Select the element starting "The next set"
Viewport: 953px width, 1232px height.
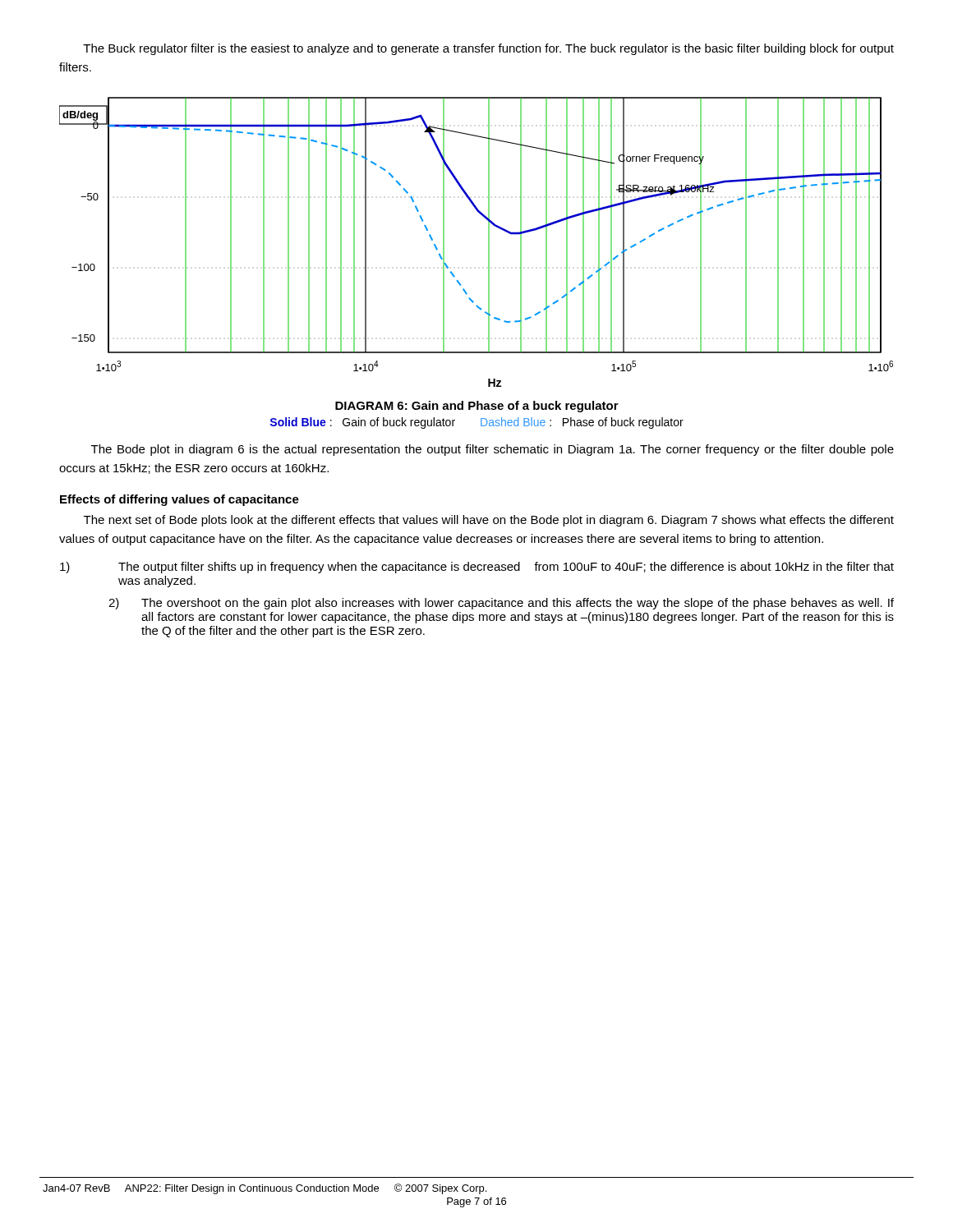point(476,529)
